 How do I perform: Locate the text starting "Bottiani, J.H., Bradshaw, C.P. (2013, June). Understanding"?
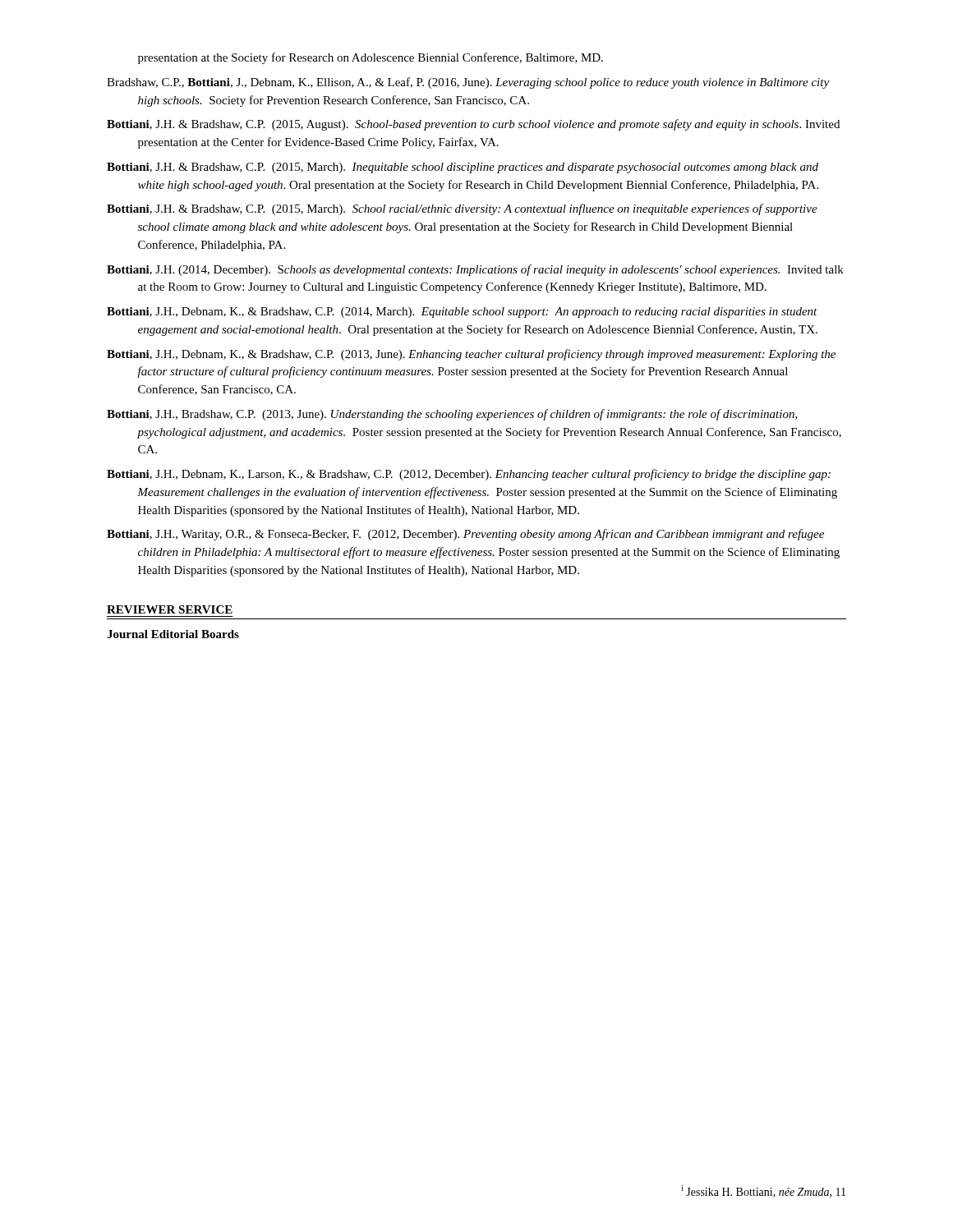pos(474,432)
